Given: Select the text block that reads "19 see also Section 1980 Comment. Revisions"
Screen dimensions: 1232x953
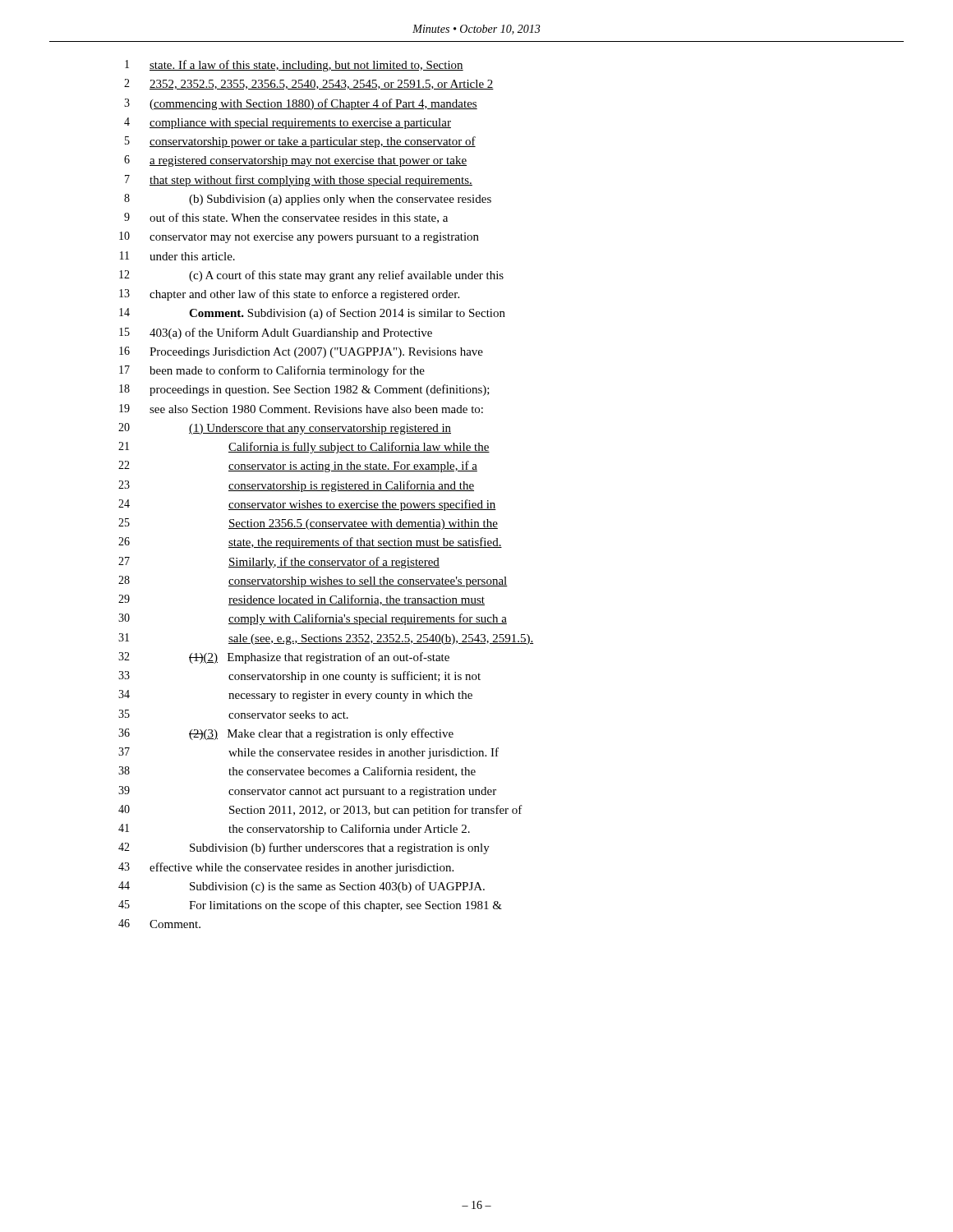Looking at the screenshot, I should (489, 409).
